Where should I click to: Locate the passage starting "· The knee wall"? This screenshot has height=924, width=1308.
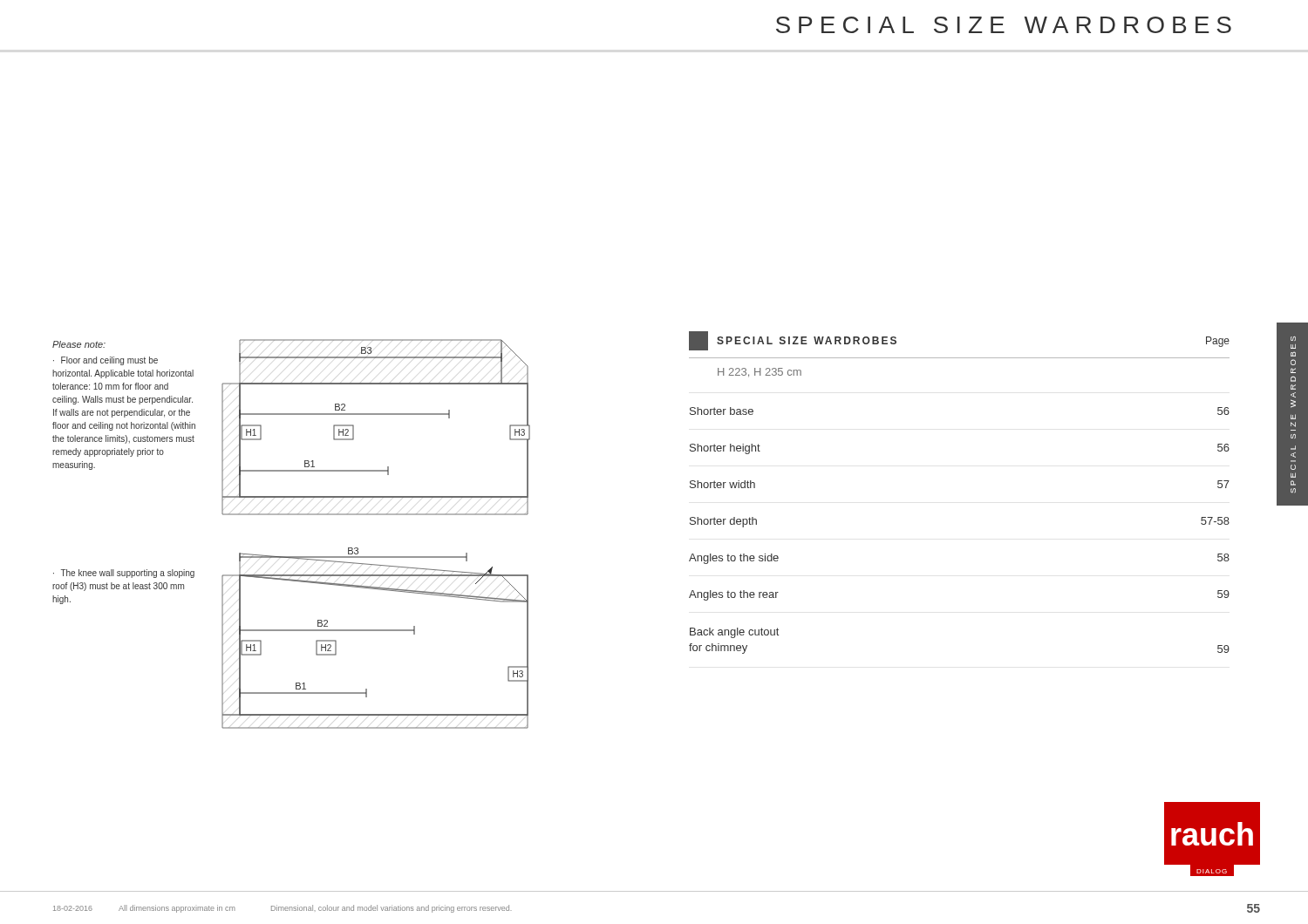coord(124,586)
